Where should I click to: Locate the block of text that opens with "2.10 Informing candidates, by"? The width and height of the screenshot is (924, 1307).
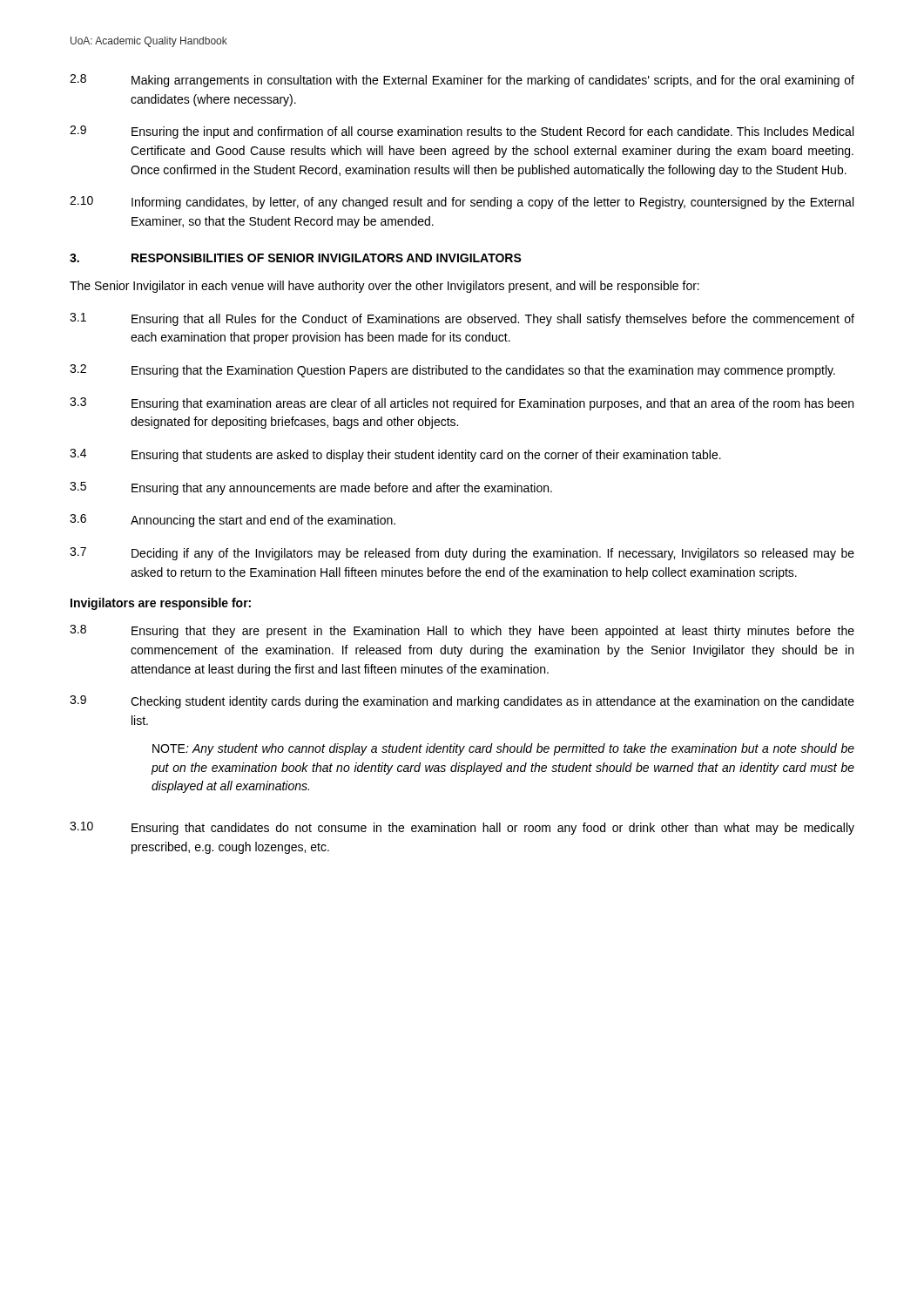point(462,213)
